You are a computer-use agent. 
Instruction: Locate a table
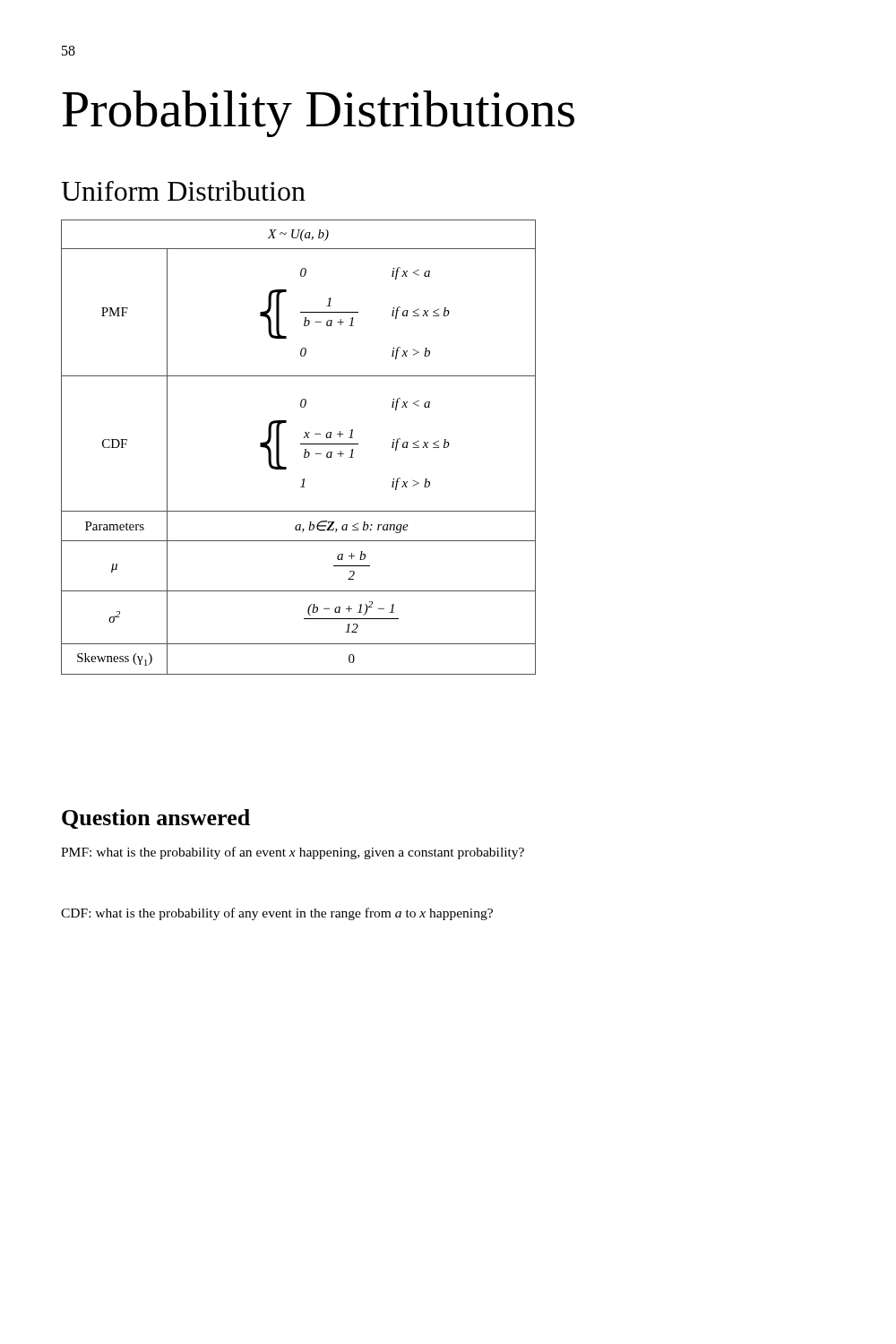(x=298, y=447)
